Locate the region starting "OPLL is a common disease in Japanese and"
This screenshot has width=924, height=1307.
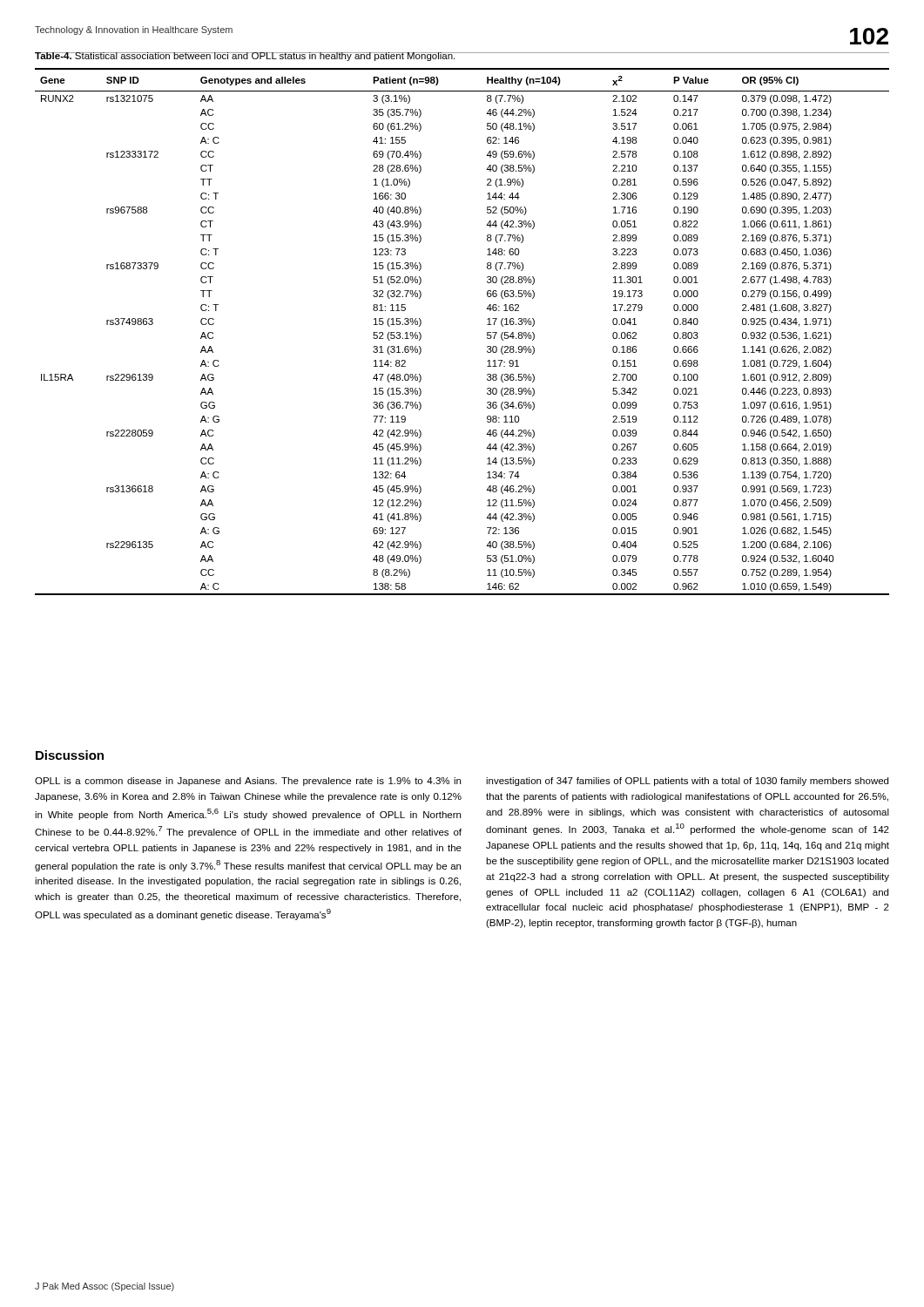[248, 848]
